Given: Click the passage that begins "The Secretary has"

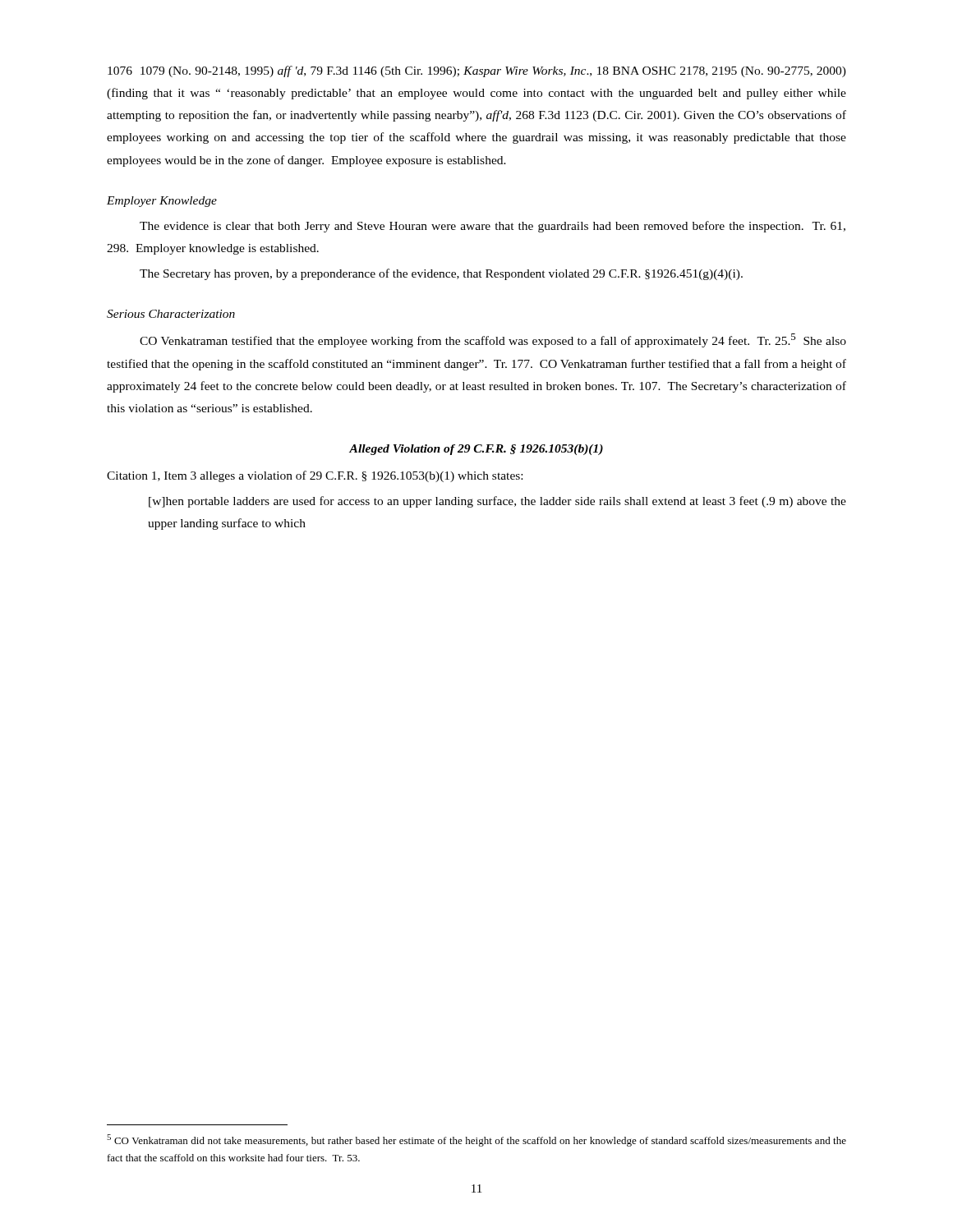Looking at the screenshot, I should pos(476,273).
